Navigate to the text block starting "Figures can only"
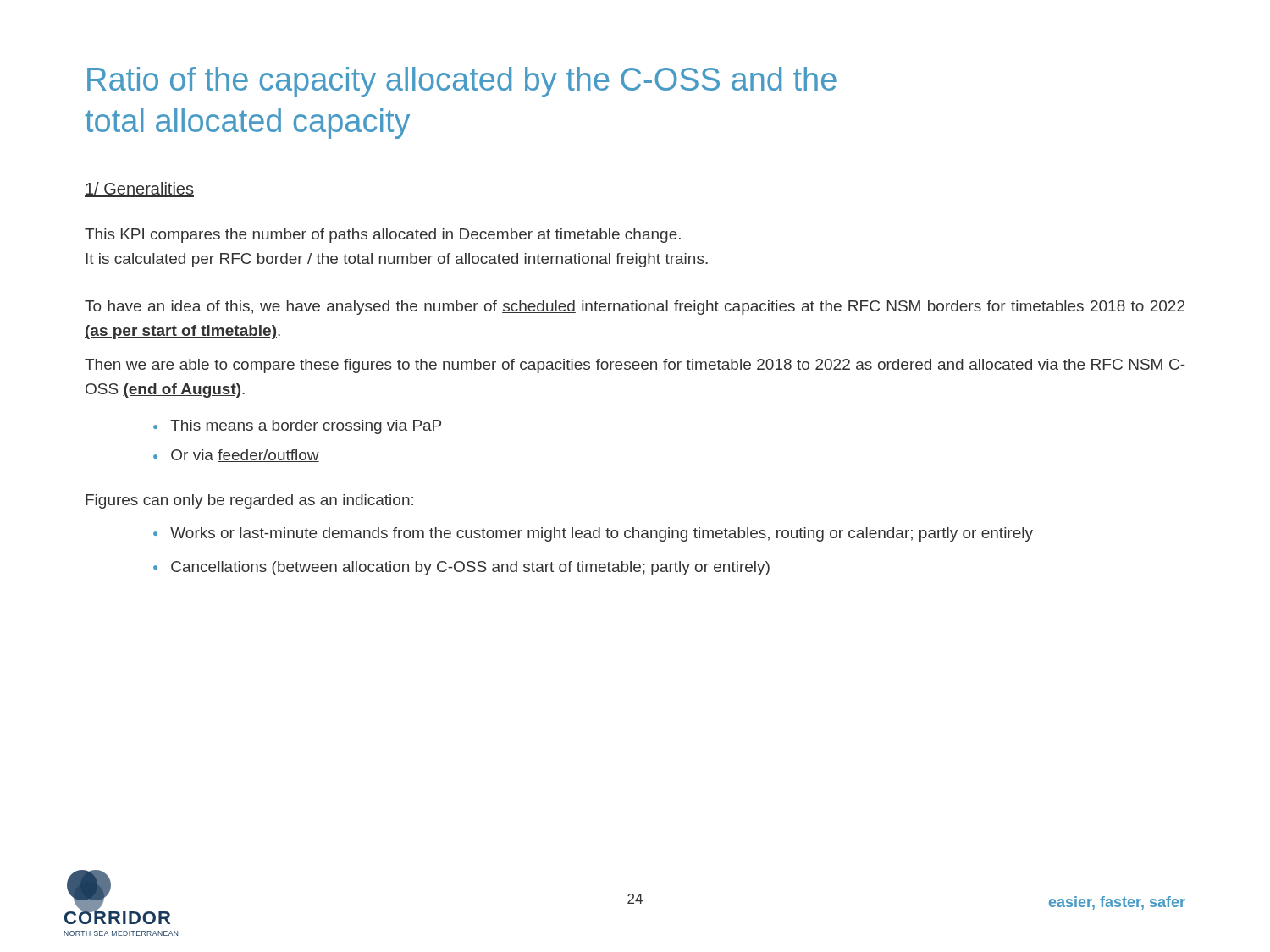Viewport: 1270px width, 952px height. tap(250, 499)
